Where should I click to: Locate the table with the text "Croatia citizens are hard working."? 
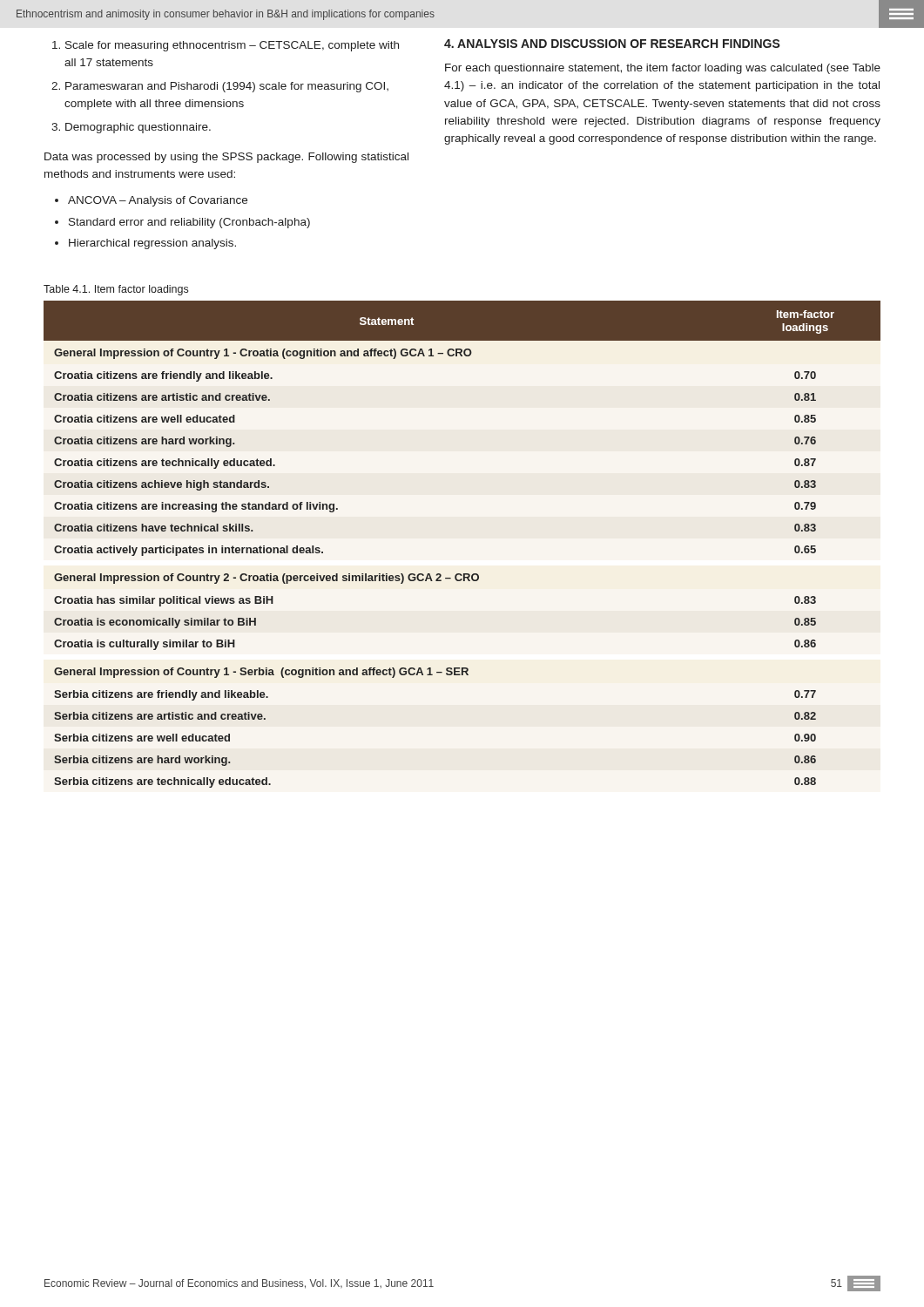point(462,546)
